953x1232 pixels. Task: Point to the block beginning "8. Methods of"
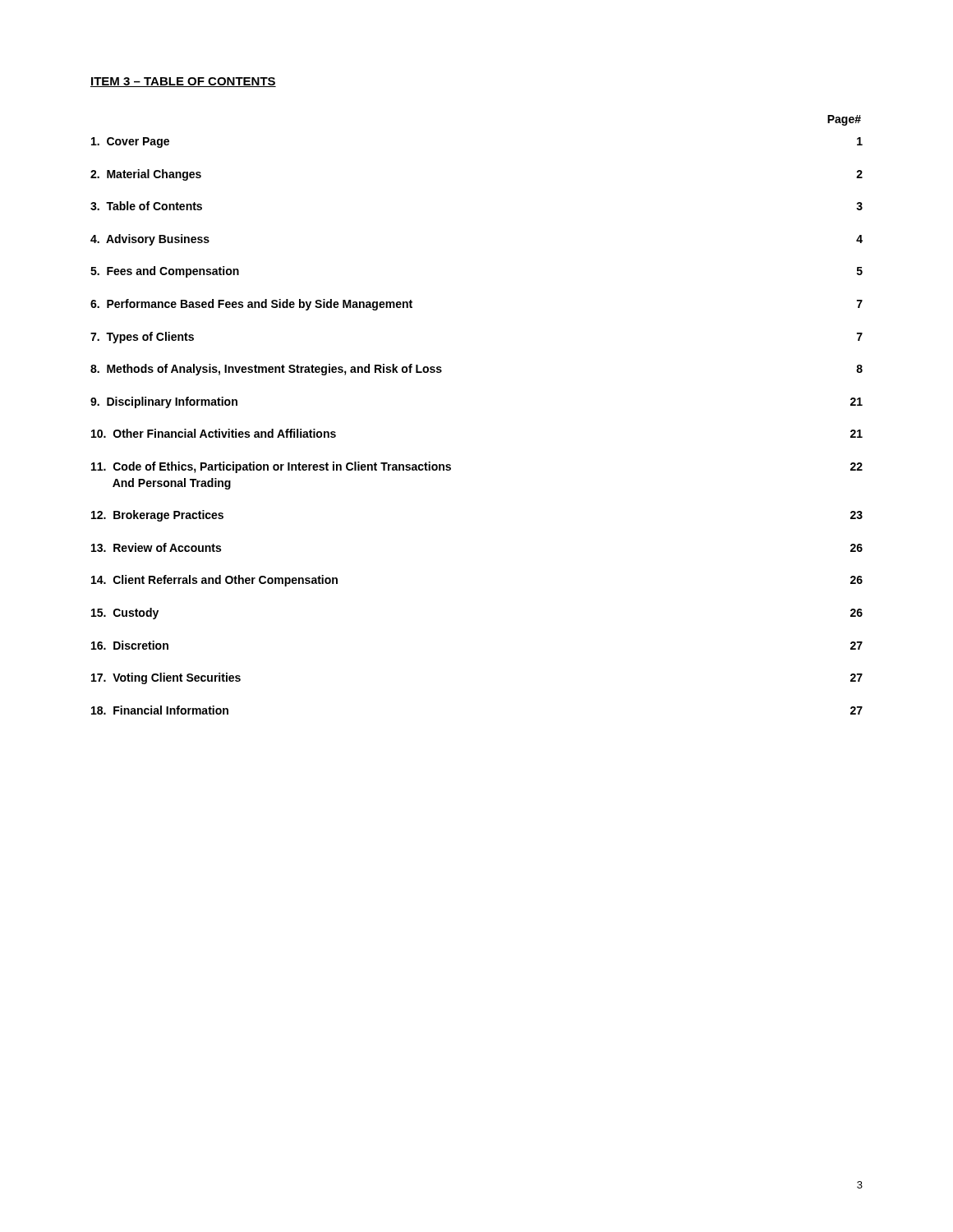(x=262, y=369)
